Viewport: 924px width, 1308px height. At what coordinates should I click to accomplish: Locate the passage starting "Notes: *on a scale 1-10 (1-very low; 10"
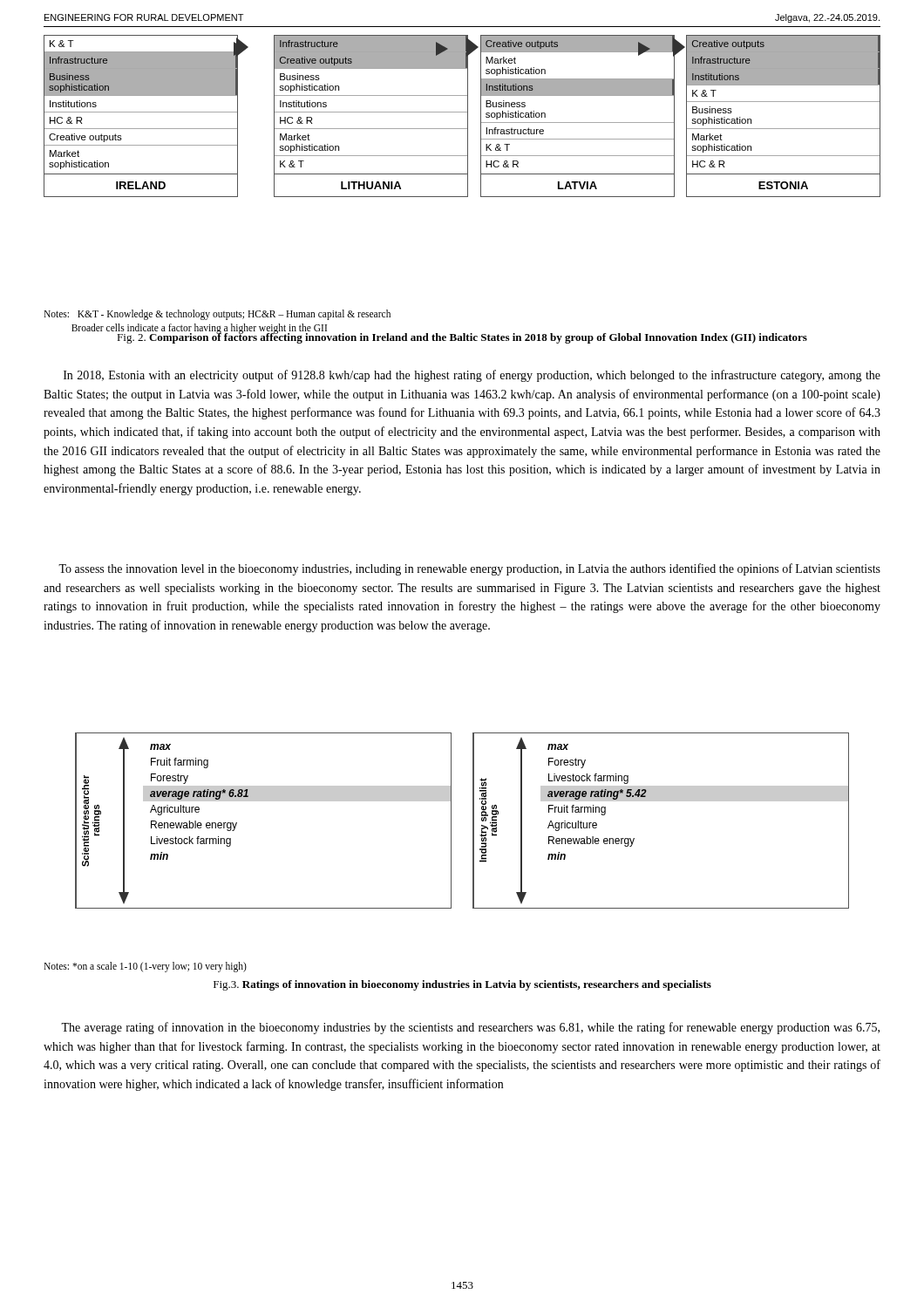pos(145,966)
